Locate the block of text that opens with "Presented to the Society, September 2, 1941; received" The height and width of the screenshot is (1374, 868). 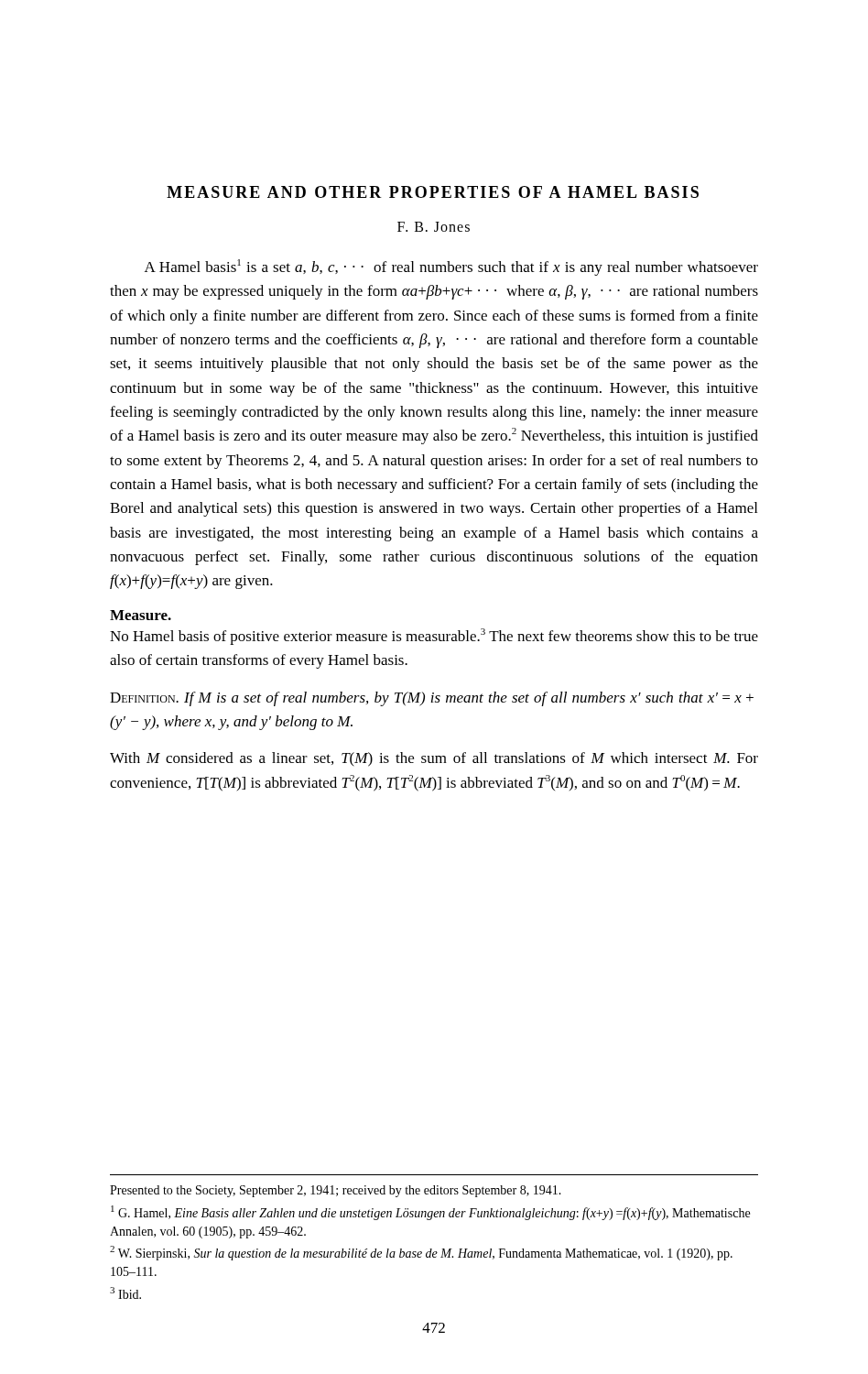click(x=434, y=1243)
